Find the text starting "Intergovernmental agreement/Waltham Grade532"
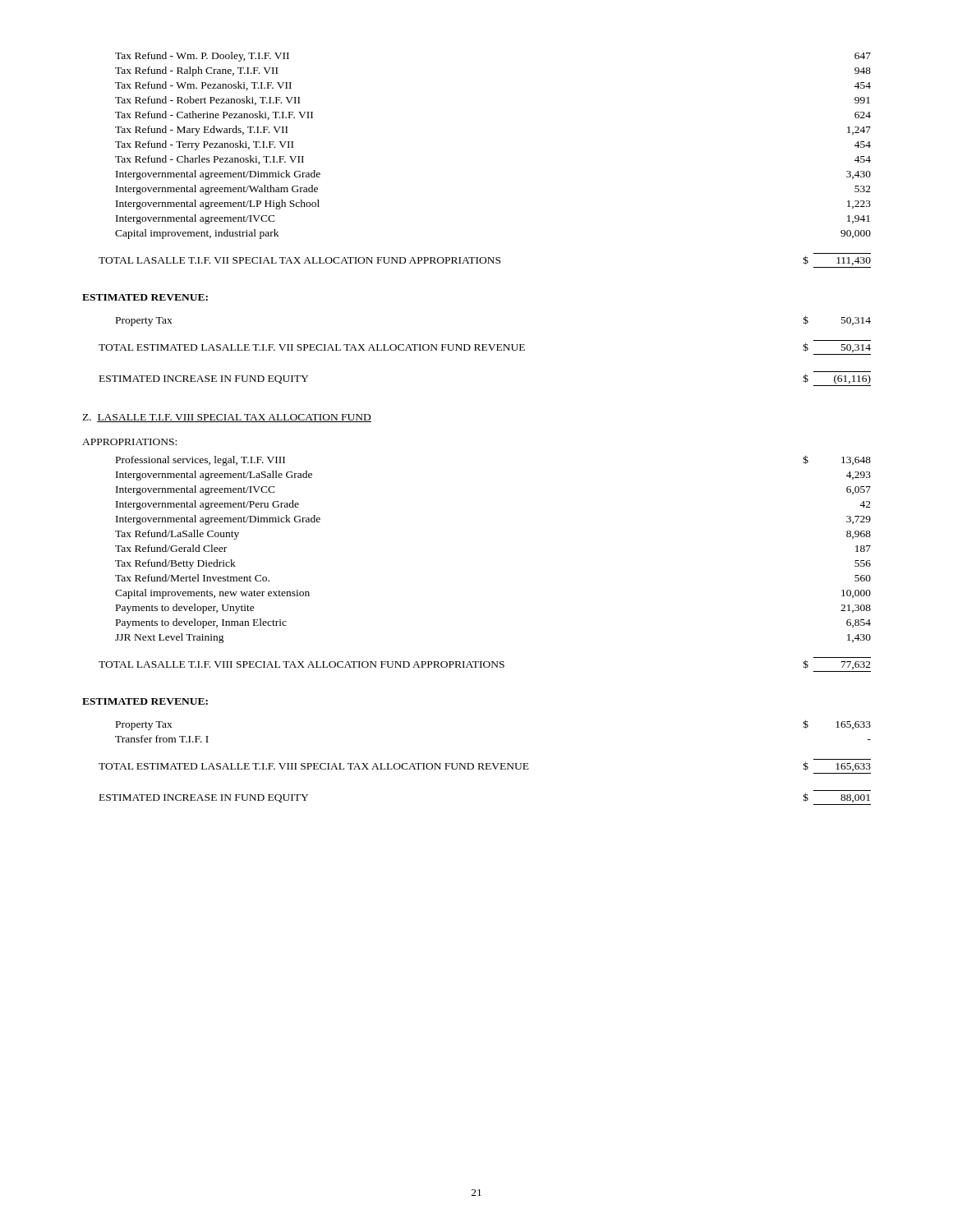Image resolution: width=953 pixels, height=1232 pixels. tap(218, 189)
